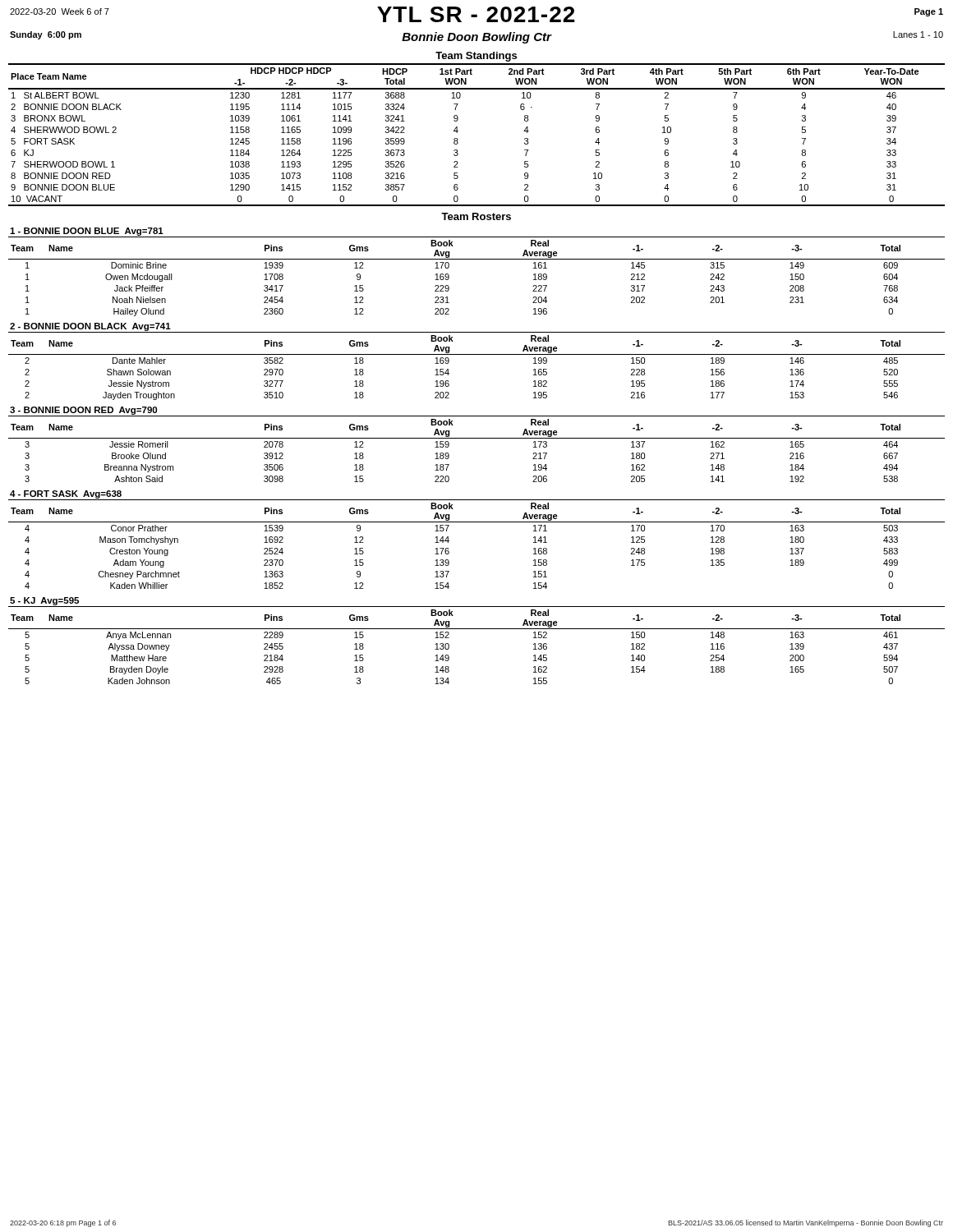953x1232 pixels.
Task: Point to "Team Rosters"
Action: click(x=476, y=216)
